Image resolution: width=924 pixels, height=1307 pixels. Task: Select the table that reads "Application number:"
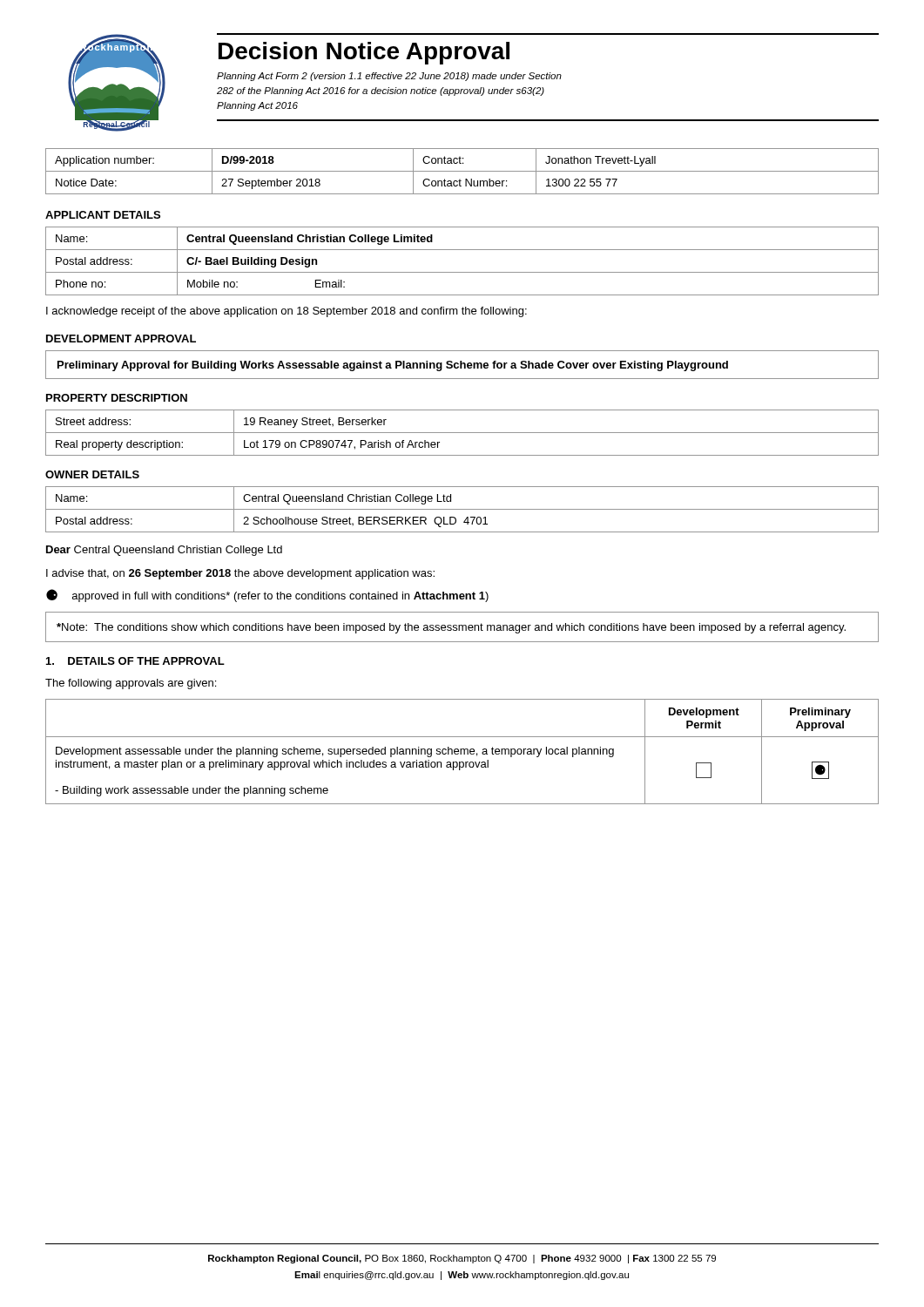tap(462, 171)
